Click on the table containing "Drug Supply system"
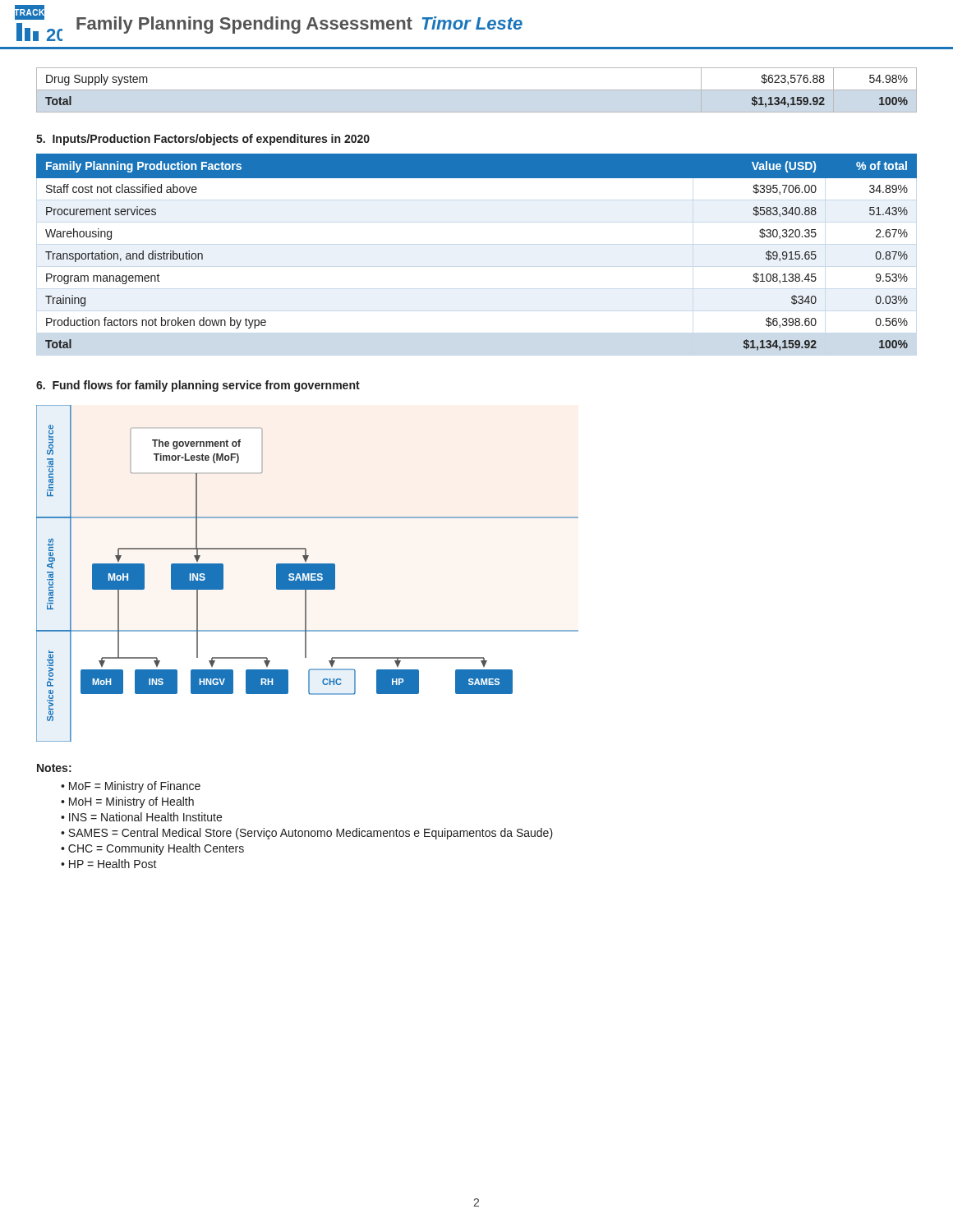 coord(476,90)
